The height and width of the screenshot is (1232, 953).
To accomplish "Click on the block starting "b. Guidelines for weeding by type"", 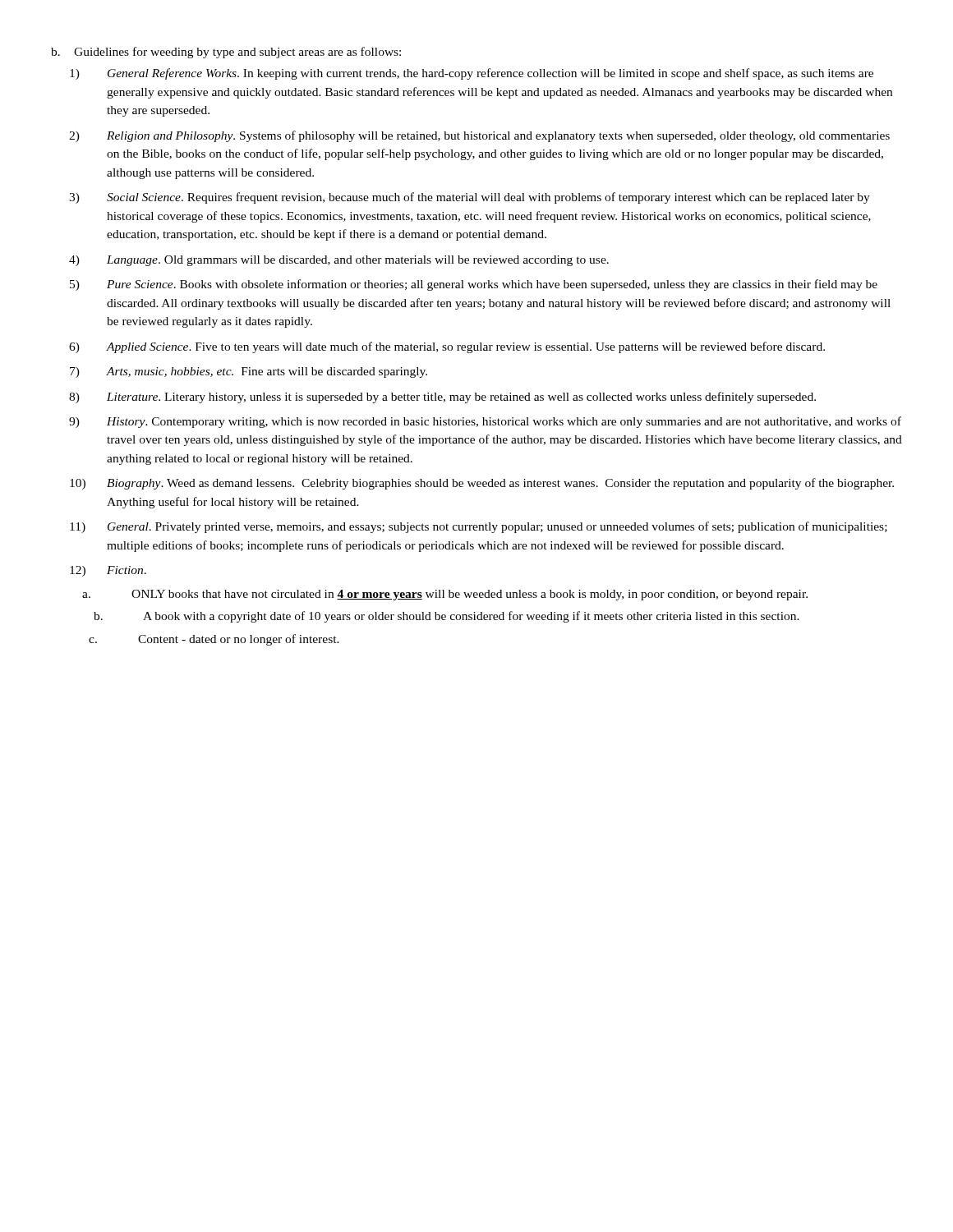I will click(226, 53).
